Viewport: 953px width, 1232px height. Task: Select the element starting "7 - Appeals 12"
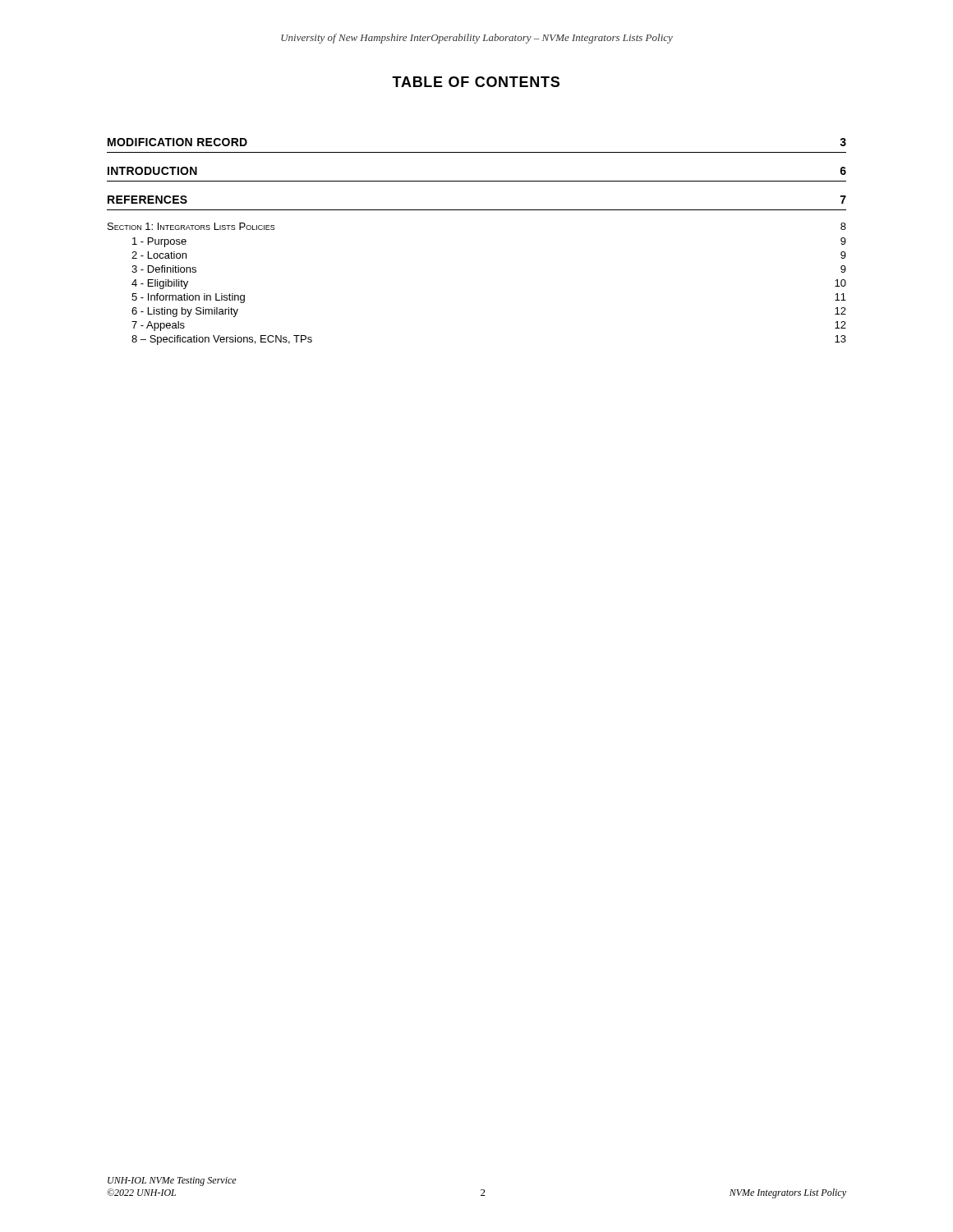(x=164, y=326)
